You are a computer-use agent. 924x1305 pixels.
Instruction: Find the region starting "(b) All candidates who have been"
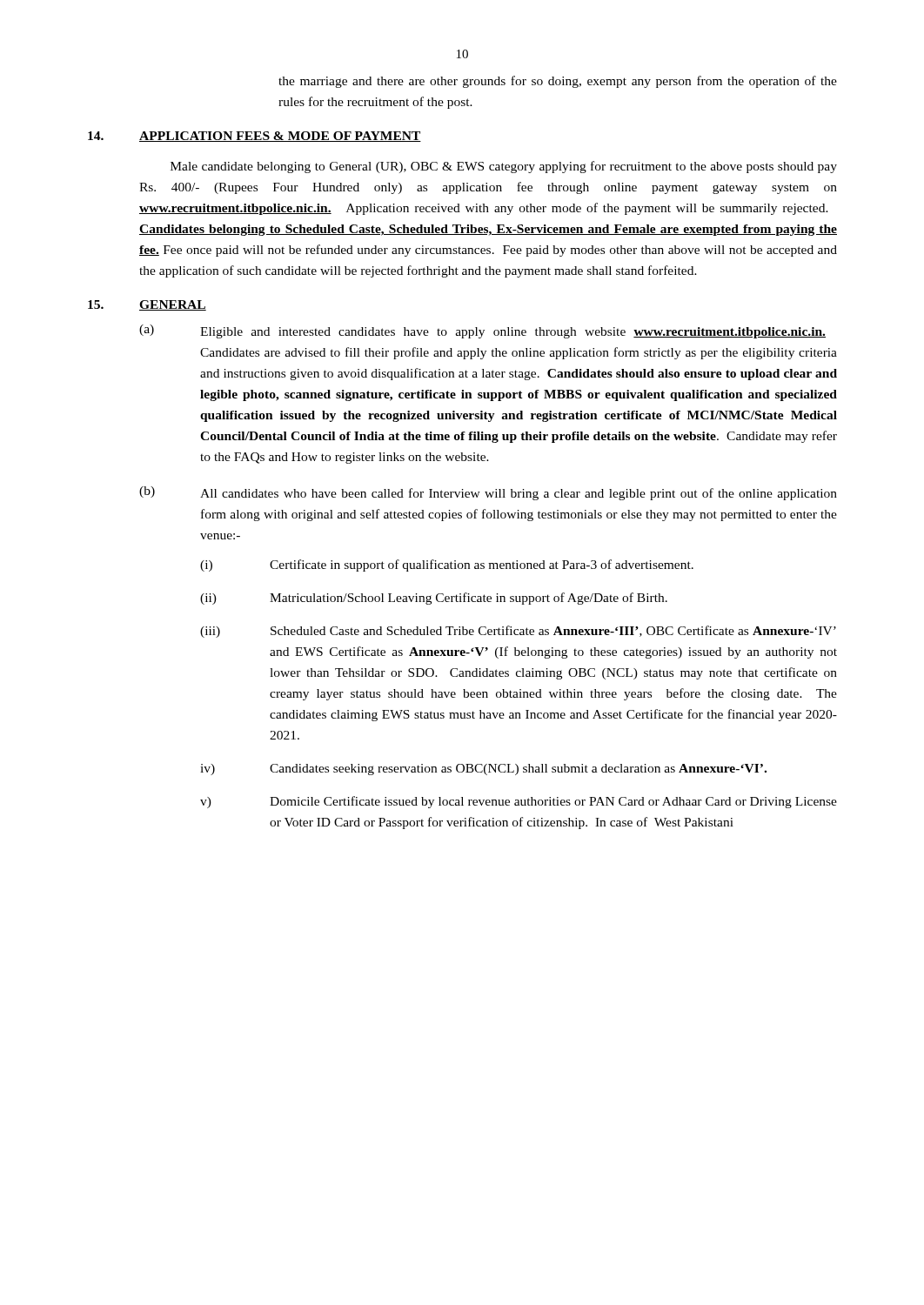pyautogui.click(x=488, y=664)
